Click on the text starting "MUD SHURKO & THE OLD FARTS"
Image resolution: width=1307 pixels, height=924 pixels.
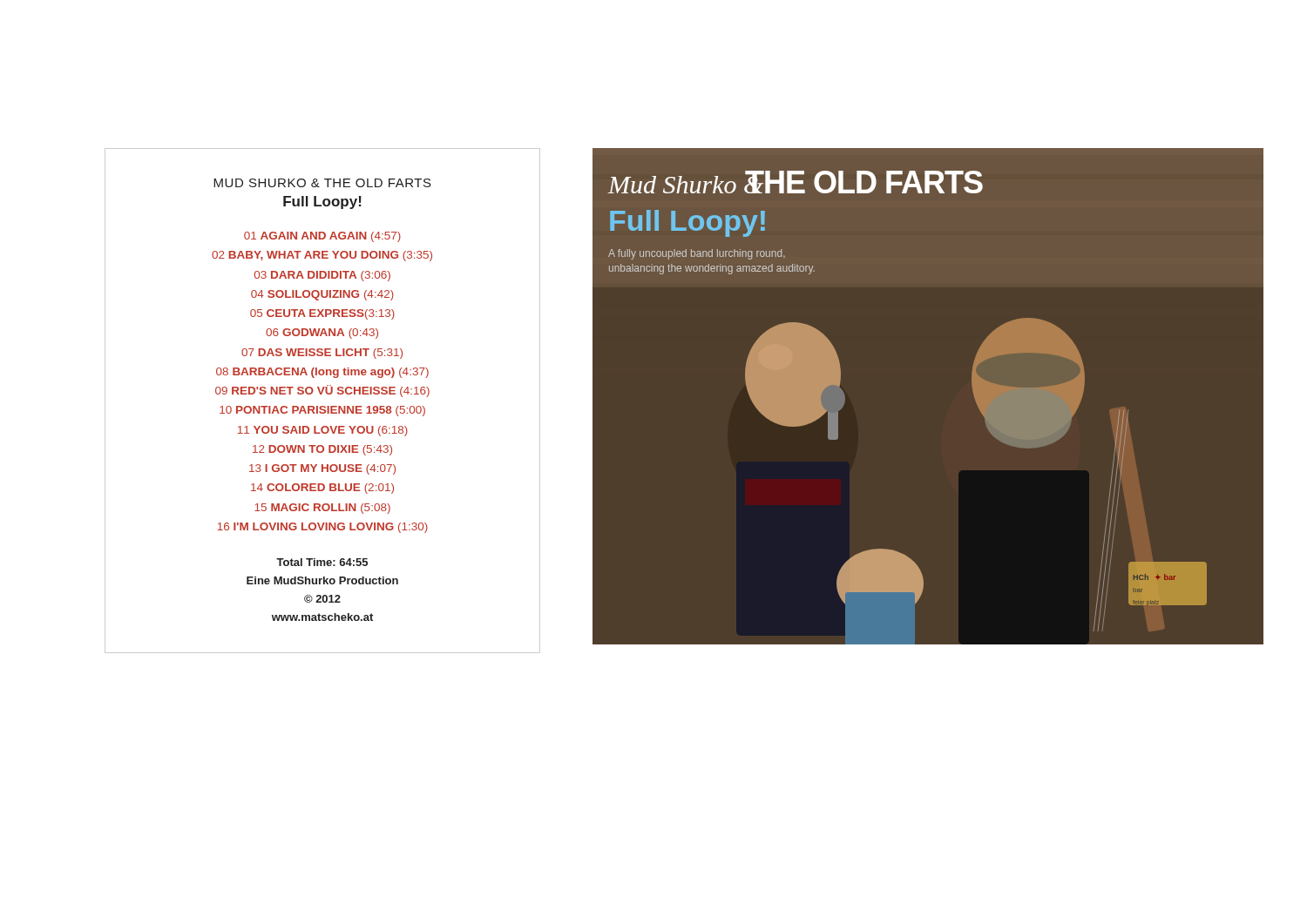coord(322,182)
